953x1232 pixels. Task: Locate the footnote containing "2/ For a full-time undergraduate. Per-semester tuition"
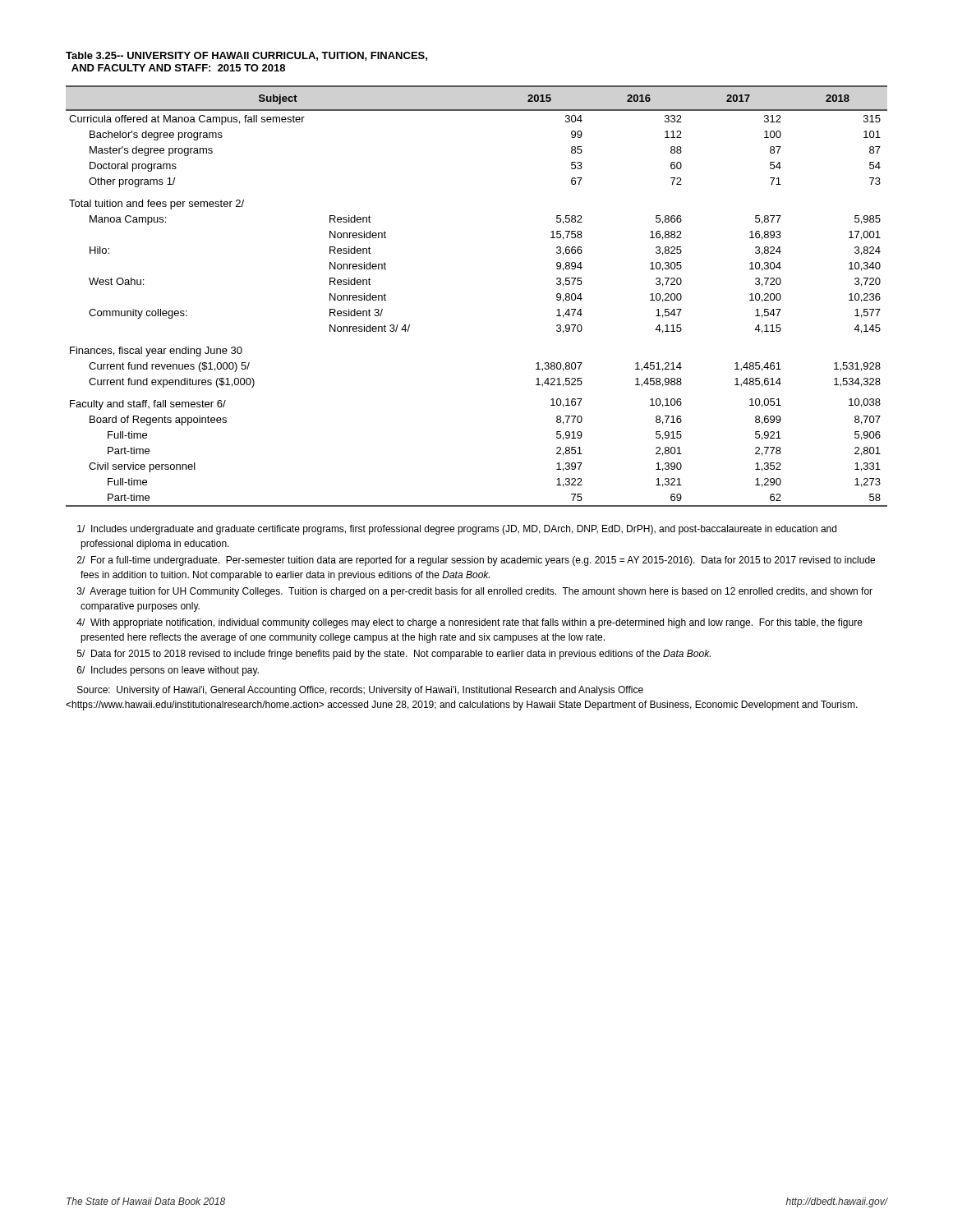(x=471, y=568)
